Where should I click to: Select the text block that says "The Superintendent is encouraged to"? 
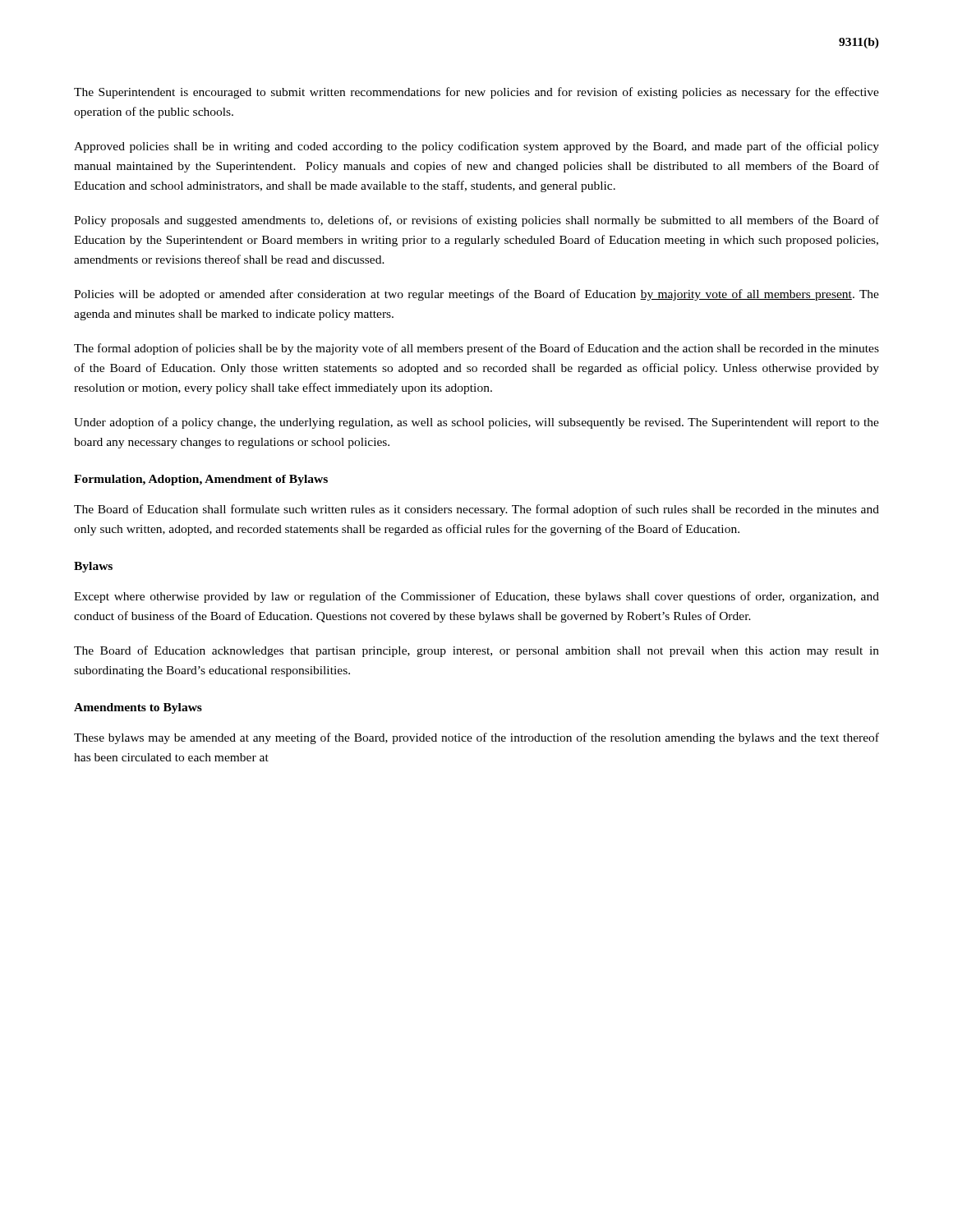click(x=476, y=101)
